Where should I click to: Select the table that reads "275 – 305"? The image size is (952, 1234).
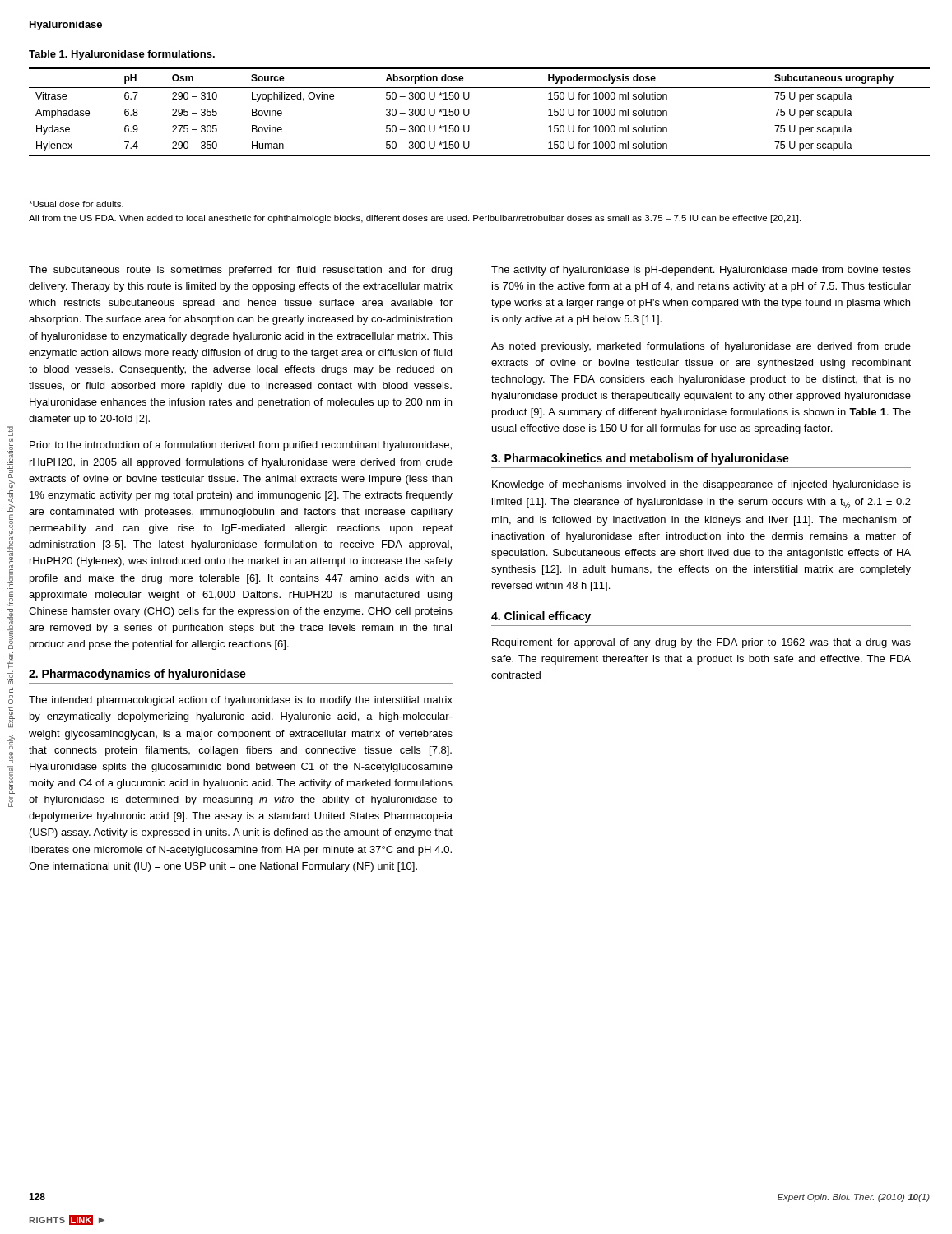[x=479, y=112]
